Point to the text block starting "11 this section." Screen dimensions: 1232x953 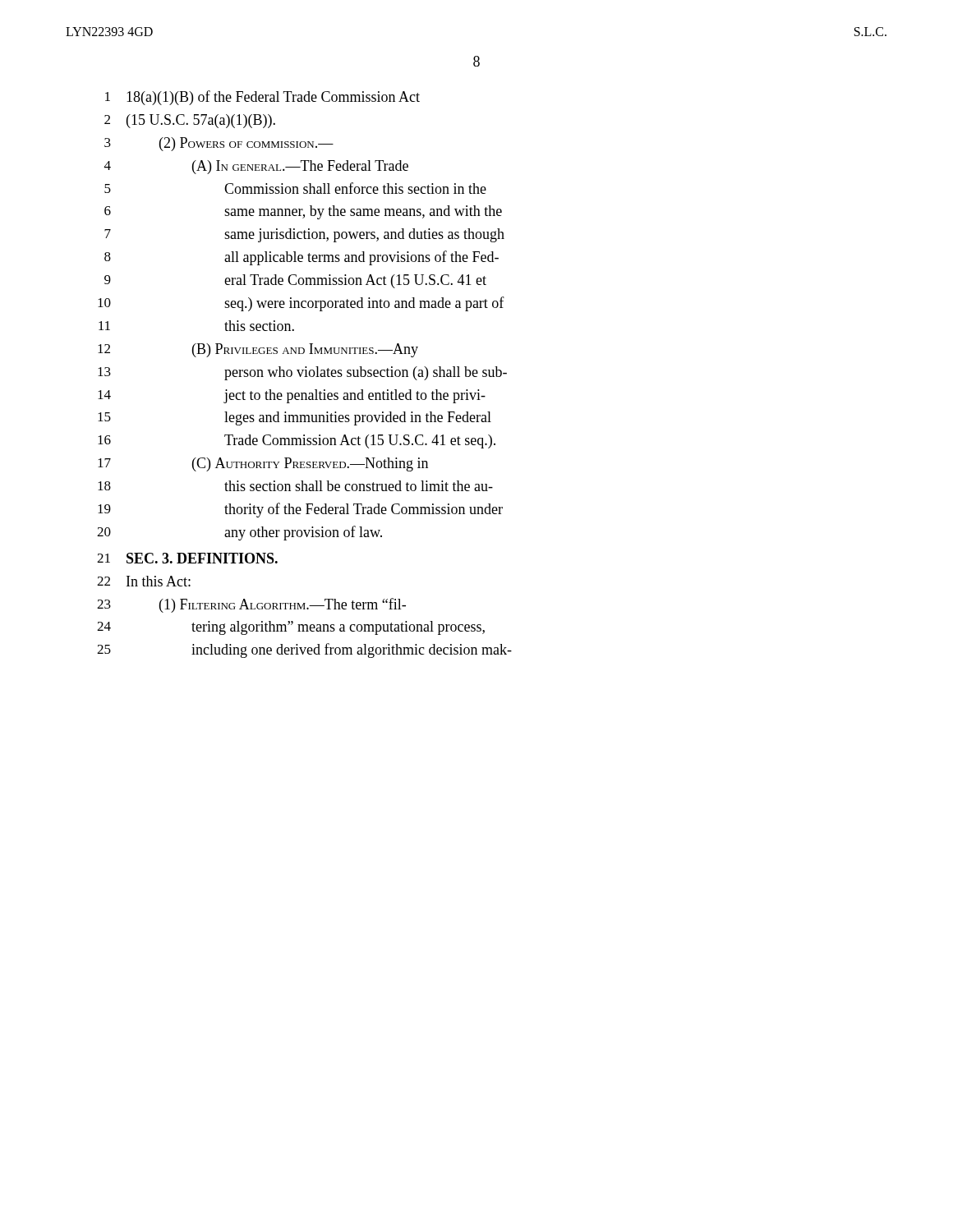point(101,326)
